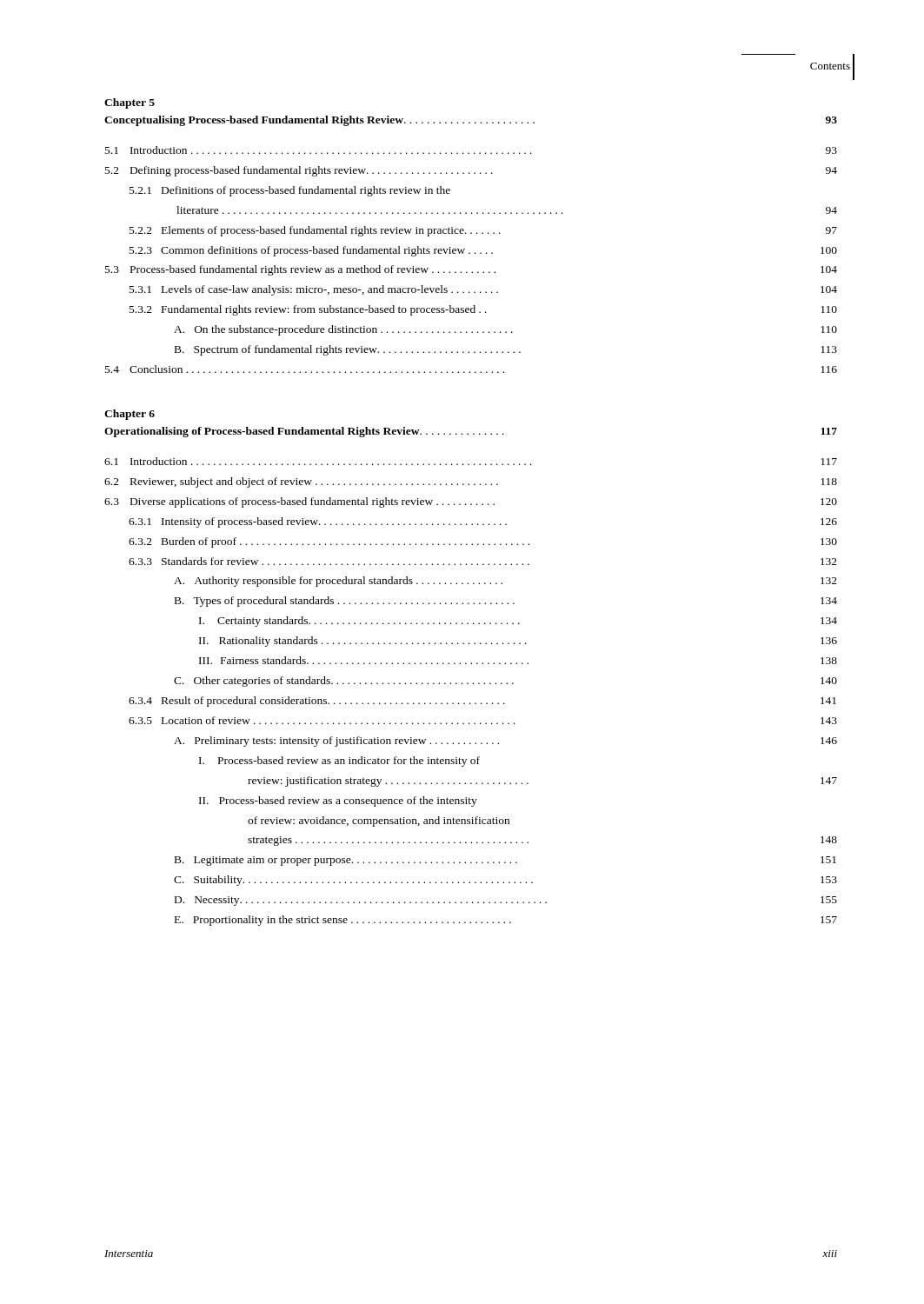The width and height of the screenshot is (924, 1304).
Task: Point to the block starting "B.Types of procedural"
Action: pyautogui.click(x=471, y=601)
